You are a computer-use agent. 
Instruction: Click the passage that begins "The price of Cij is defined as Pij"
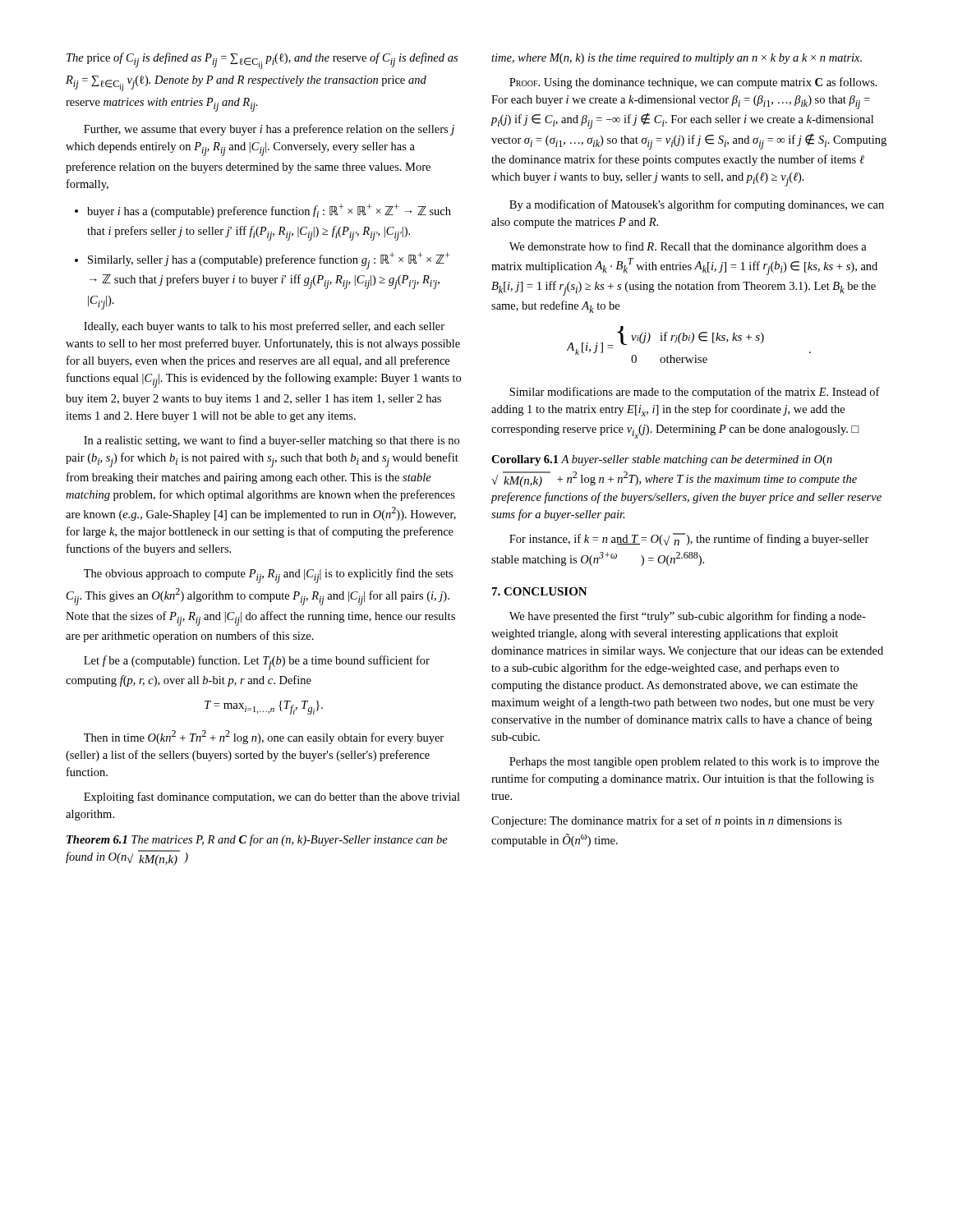coord(264,81)
